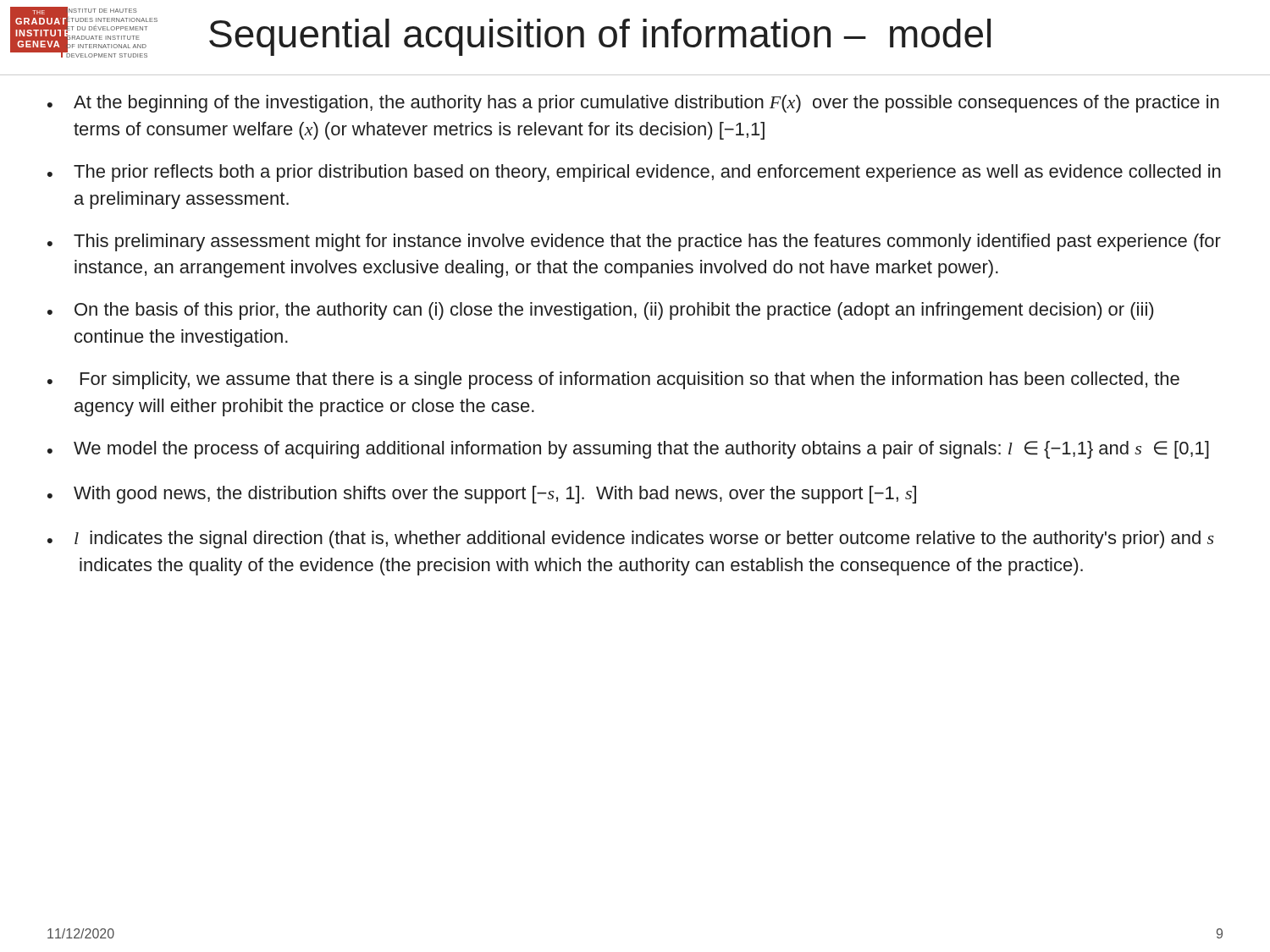The image size is (1270, 952).
Task: Navigate to the passage starting "• This preliminary assessment might"
Action: 635,254
